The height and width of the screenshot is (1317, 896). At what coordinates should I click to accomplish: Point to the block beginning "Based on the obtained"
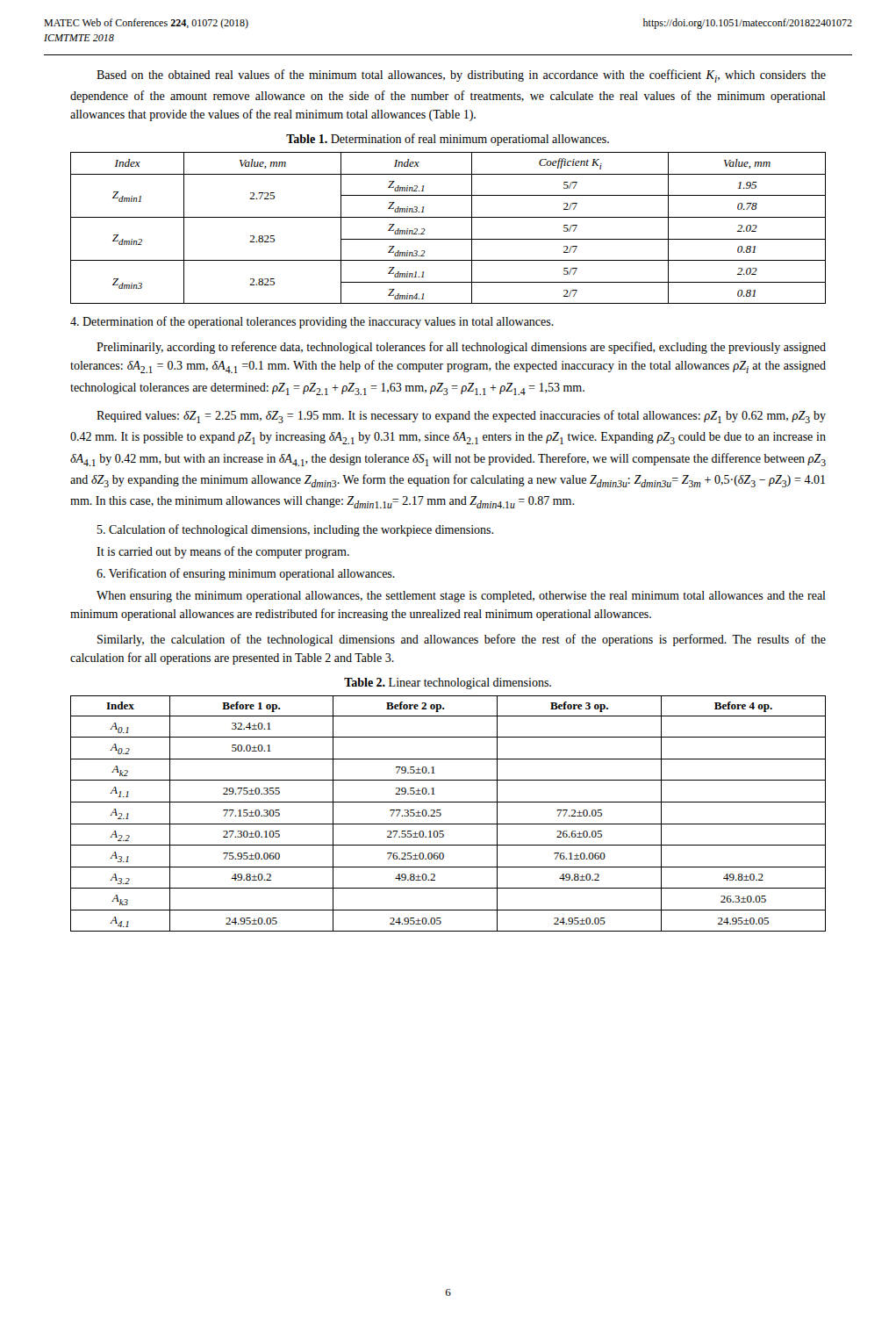click(x=448, y=95)
